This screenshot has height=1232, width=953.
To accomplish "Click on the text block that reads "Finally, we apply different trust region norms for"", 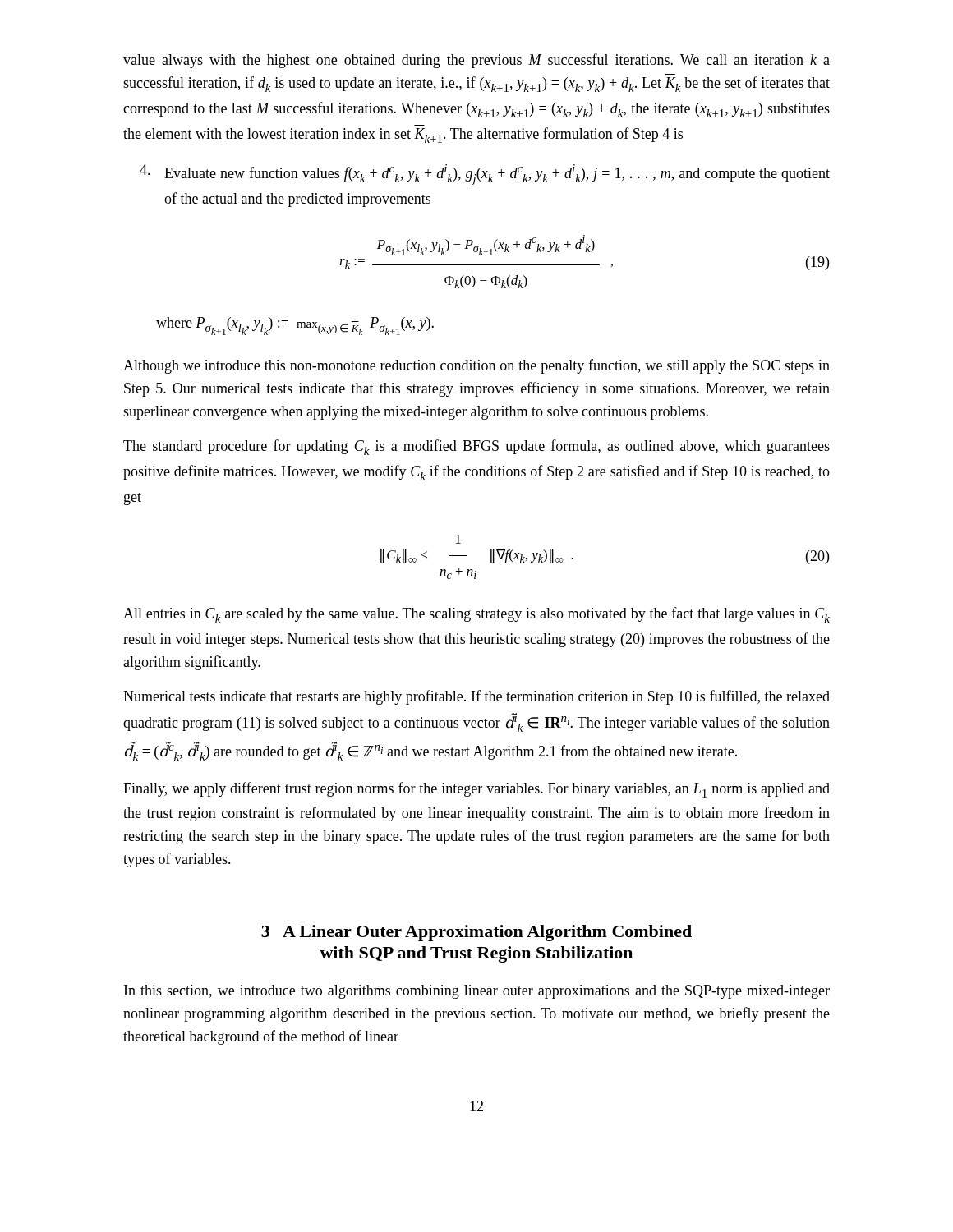I will point(476,824).
